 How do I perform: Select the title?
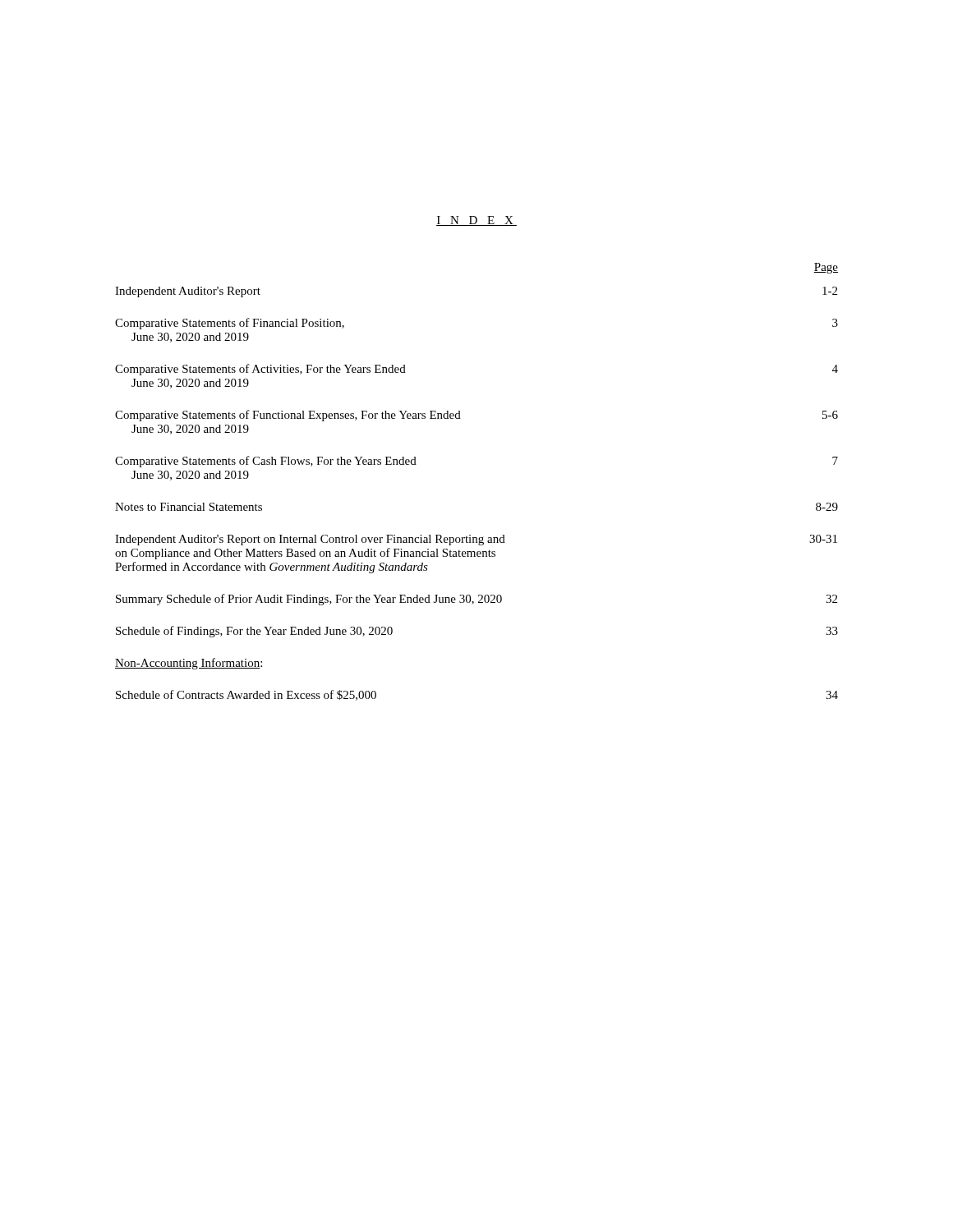pyautogui.click(x=476, y=220)
